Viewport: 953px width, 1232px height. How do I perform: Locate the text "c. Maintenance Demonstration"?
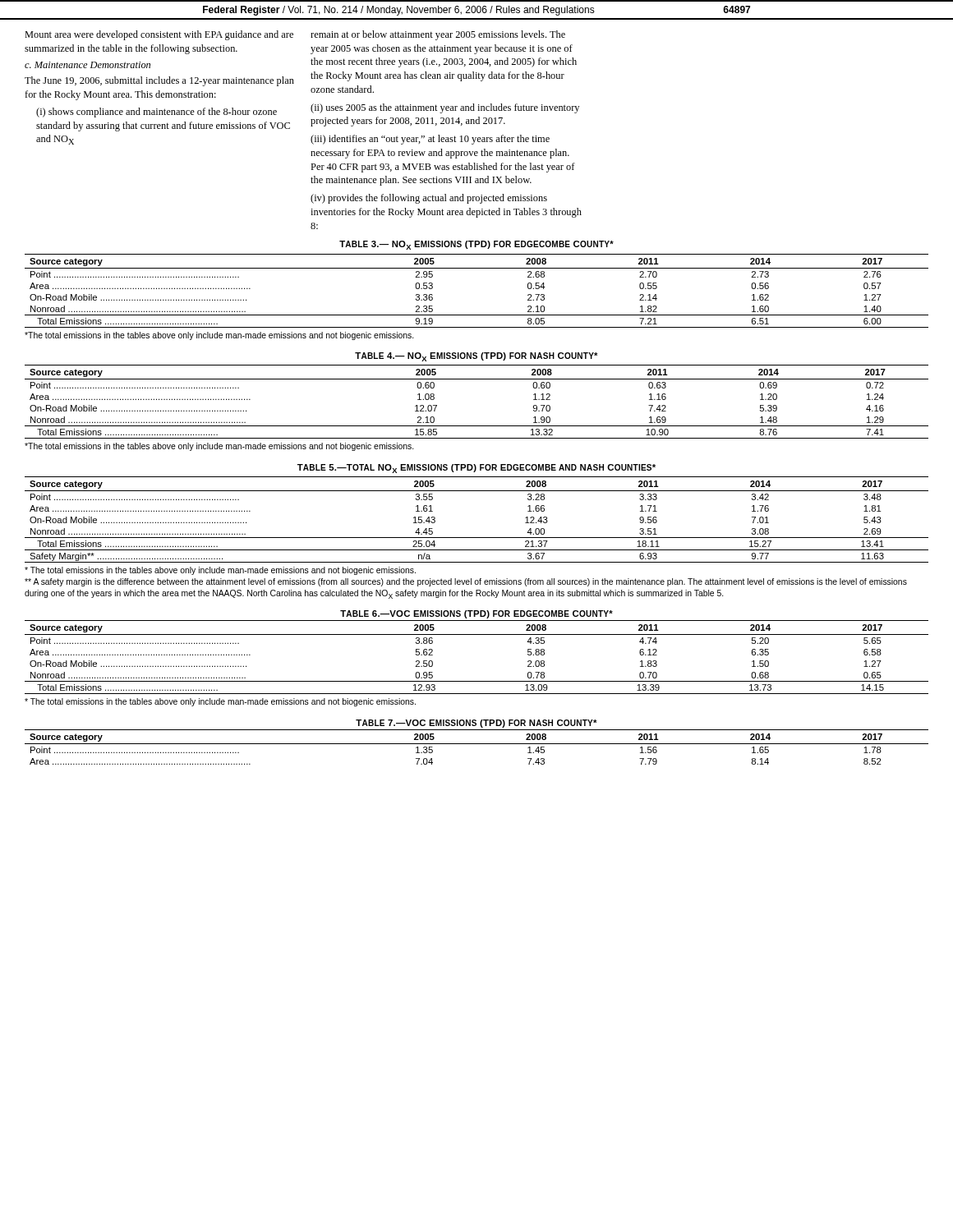coord(88,65)
